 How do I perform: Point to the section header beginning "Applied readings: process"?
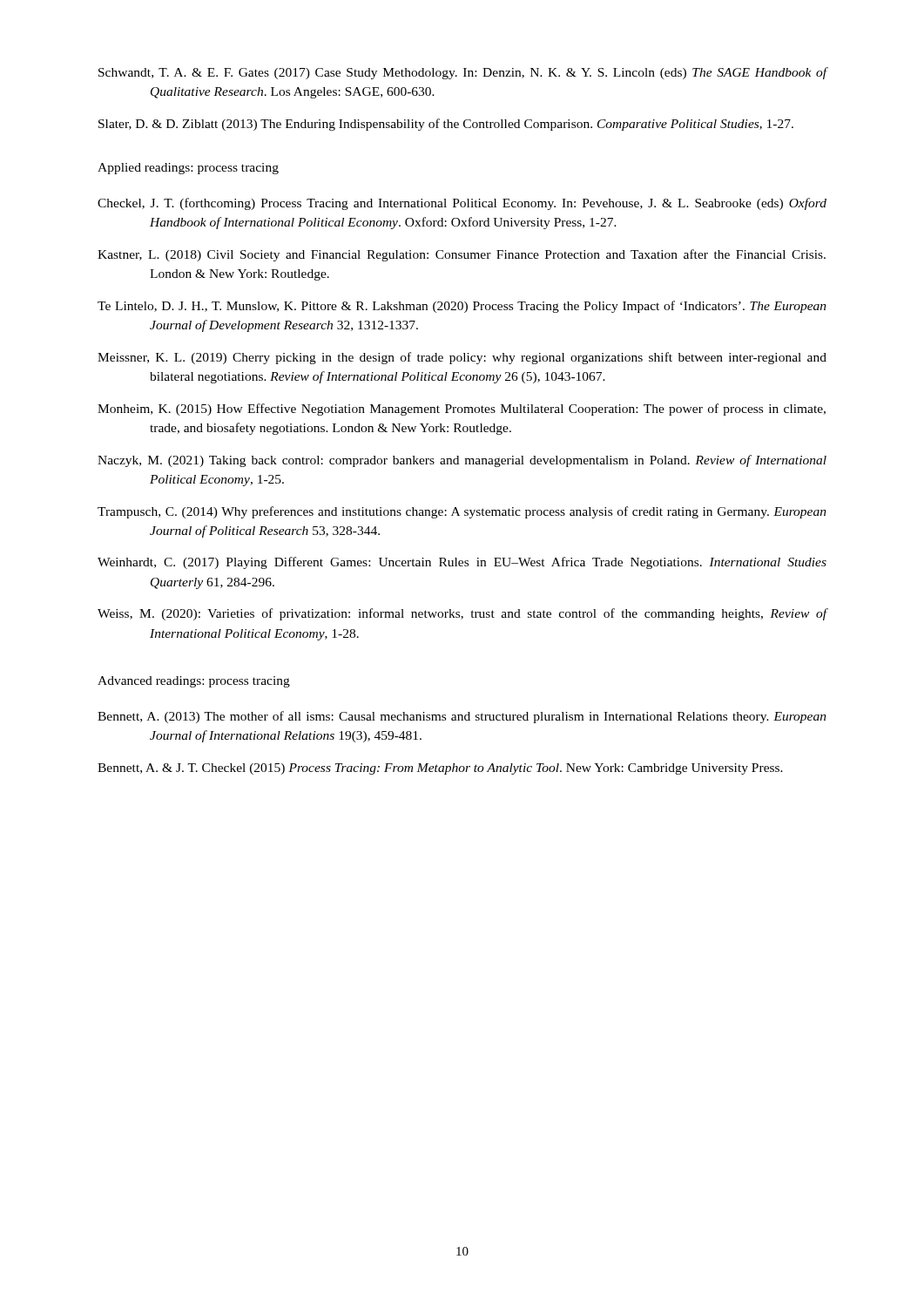(x=188, y=167)
